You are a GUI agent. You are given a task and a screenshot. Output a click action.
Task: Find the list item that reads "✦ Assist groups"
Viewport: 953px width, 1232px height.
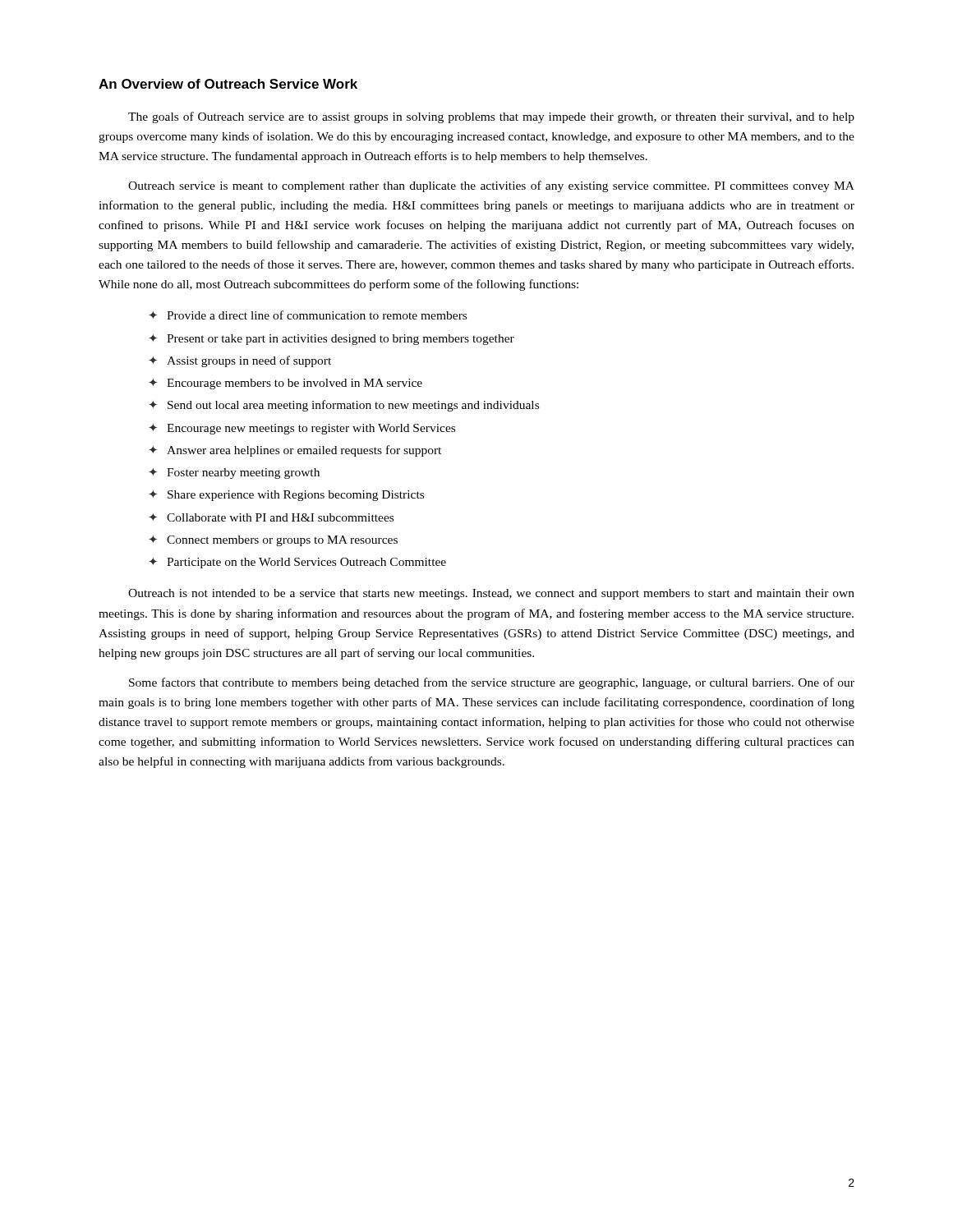pyautogui.click(x=240, y=361)
